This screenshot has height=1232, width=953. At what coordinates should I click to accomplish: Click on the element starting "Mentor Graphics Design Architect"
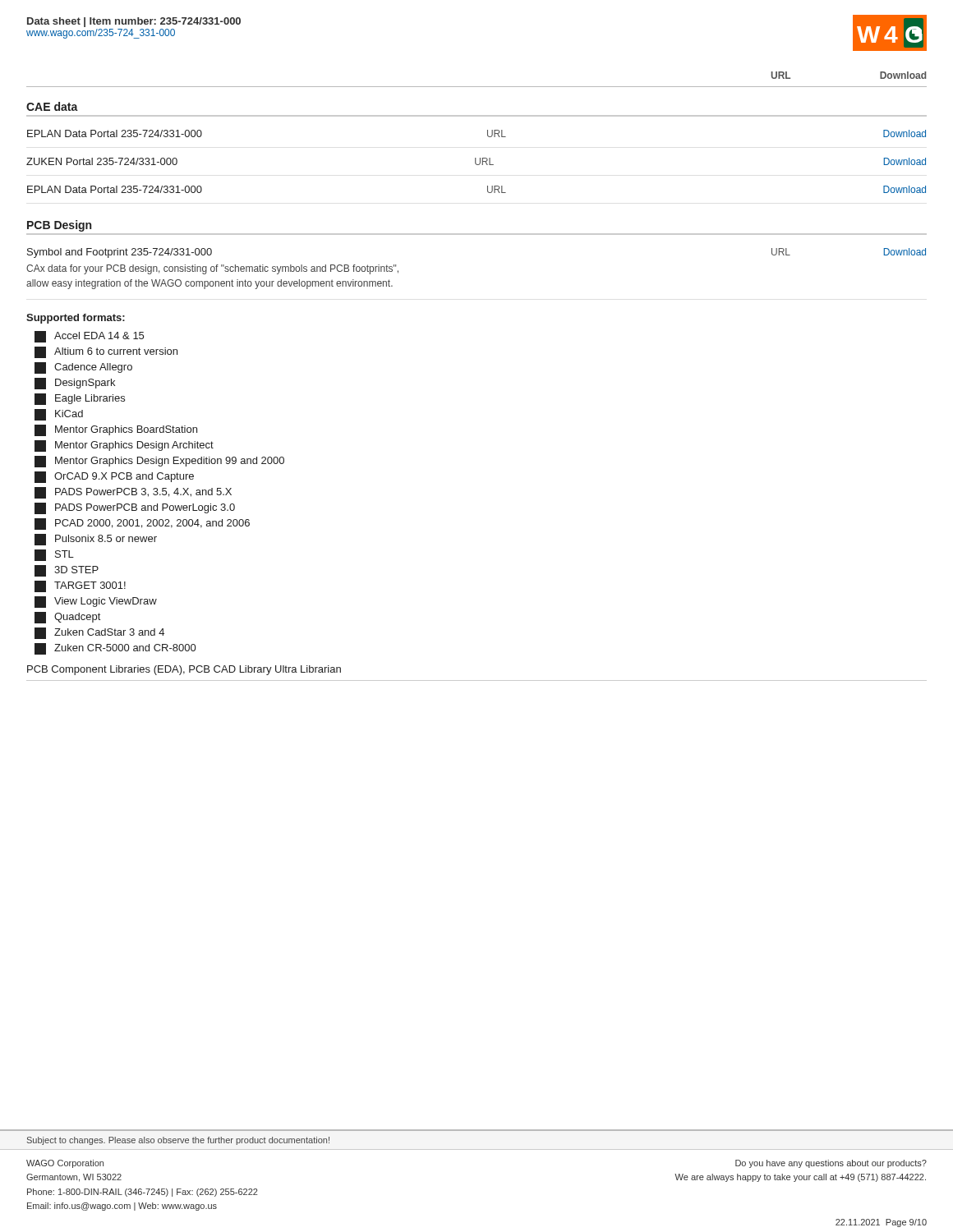124,445
